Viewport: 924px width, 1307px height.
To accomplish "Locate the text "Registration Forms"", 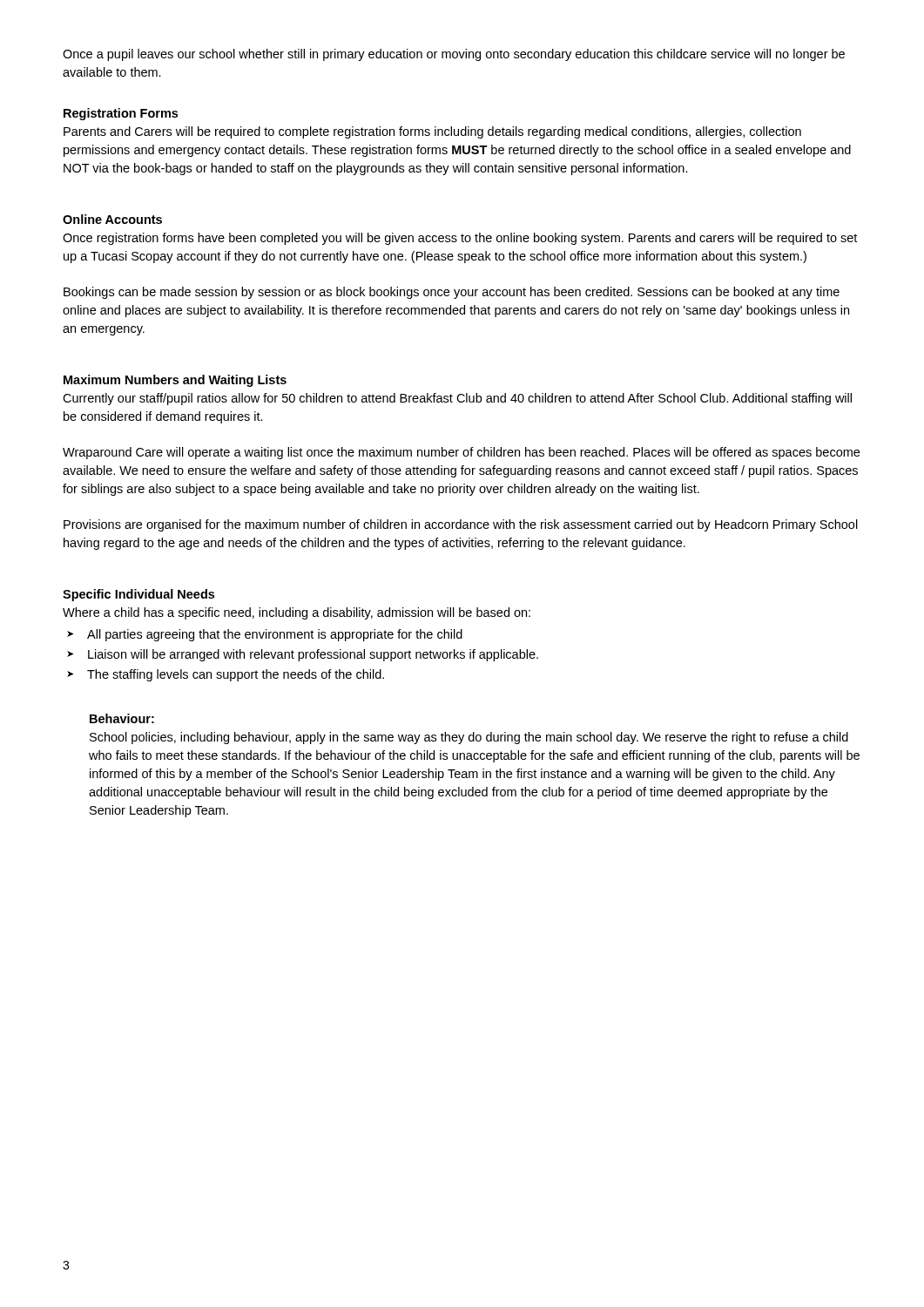I will pos(121,114).
